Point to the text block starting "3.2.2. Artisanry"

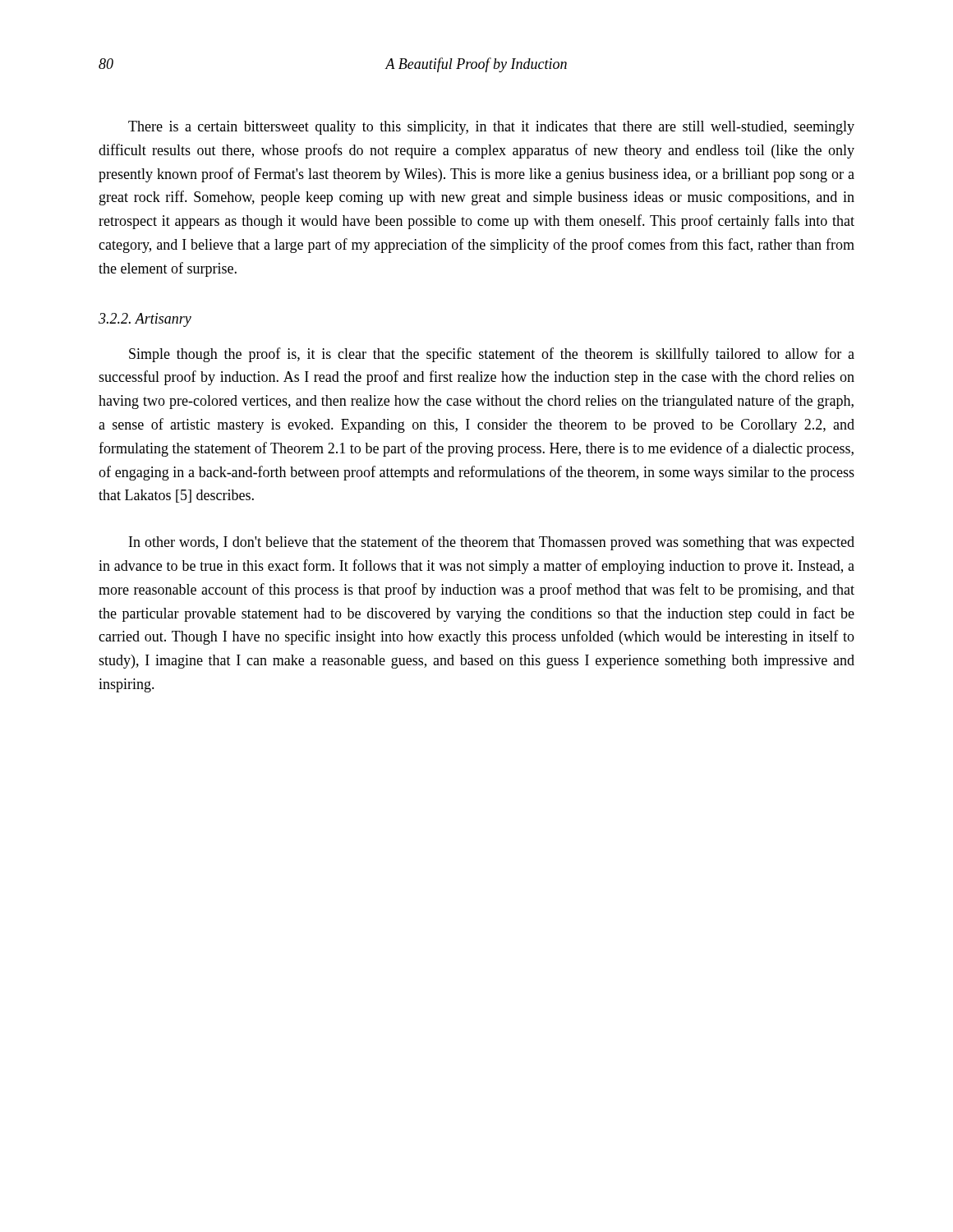145,318
